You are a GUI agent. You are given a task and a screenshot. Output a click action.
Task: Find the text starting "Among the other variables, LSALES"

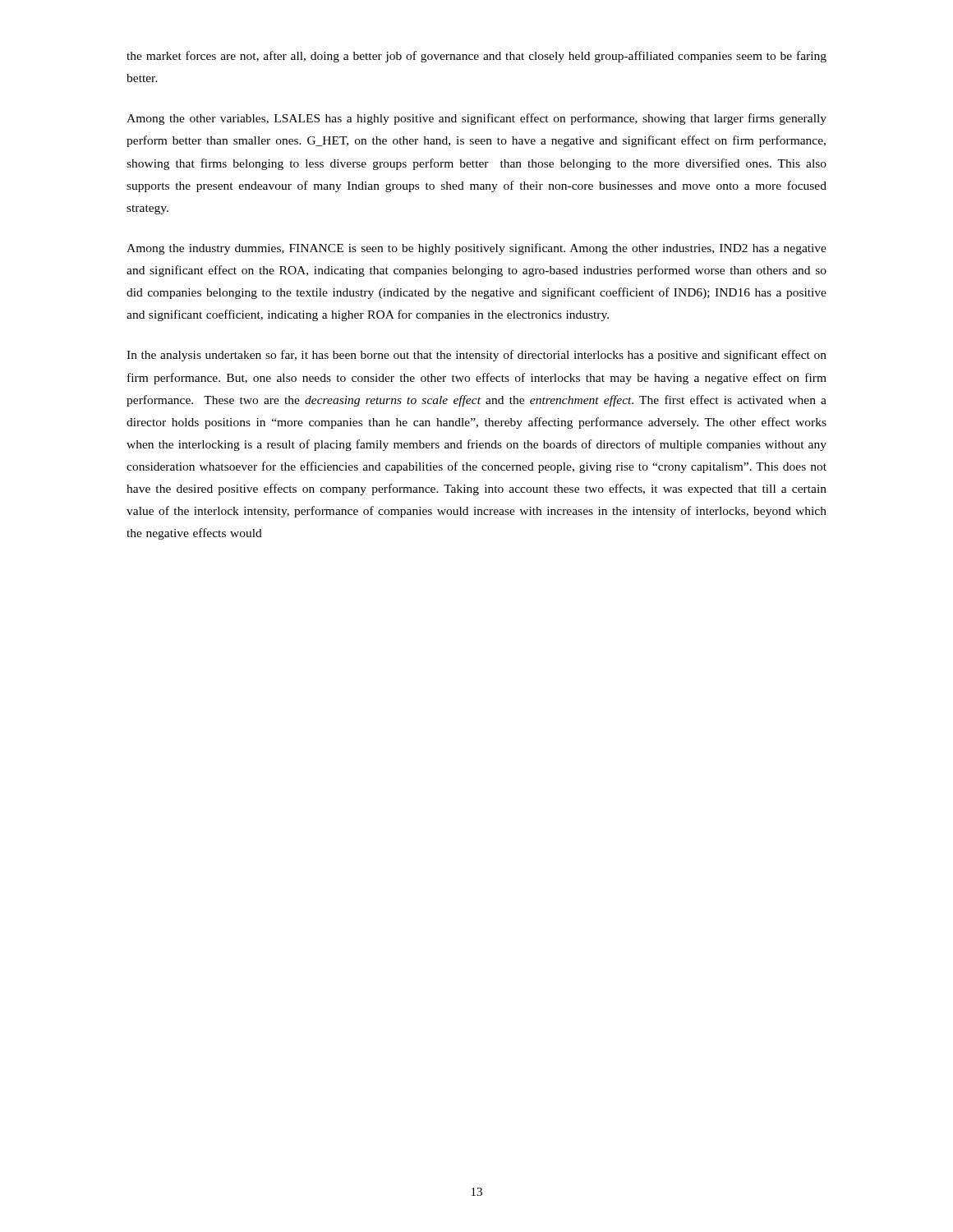coord(476,163)
